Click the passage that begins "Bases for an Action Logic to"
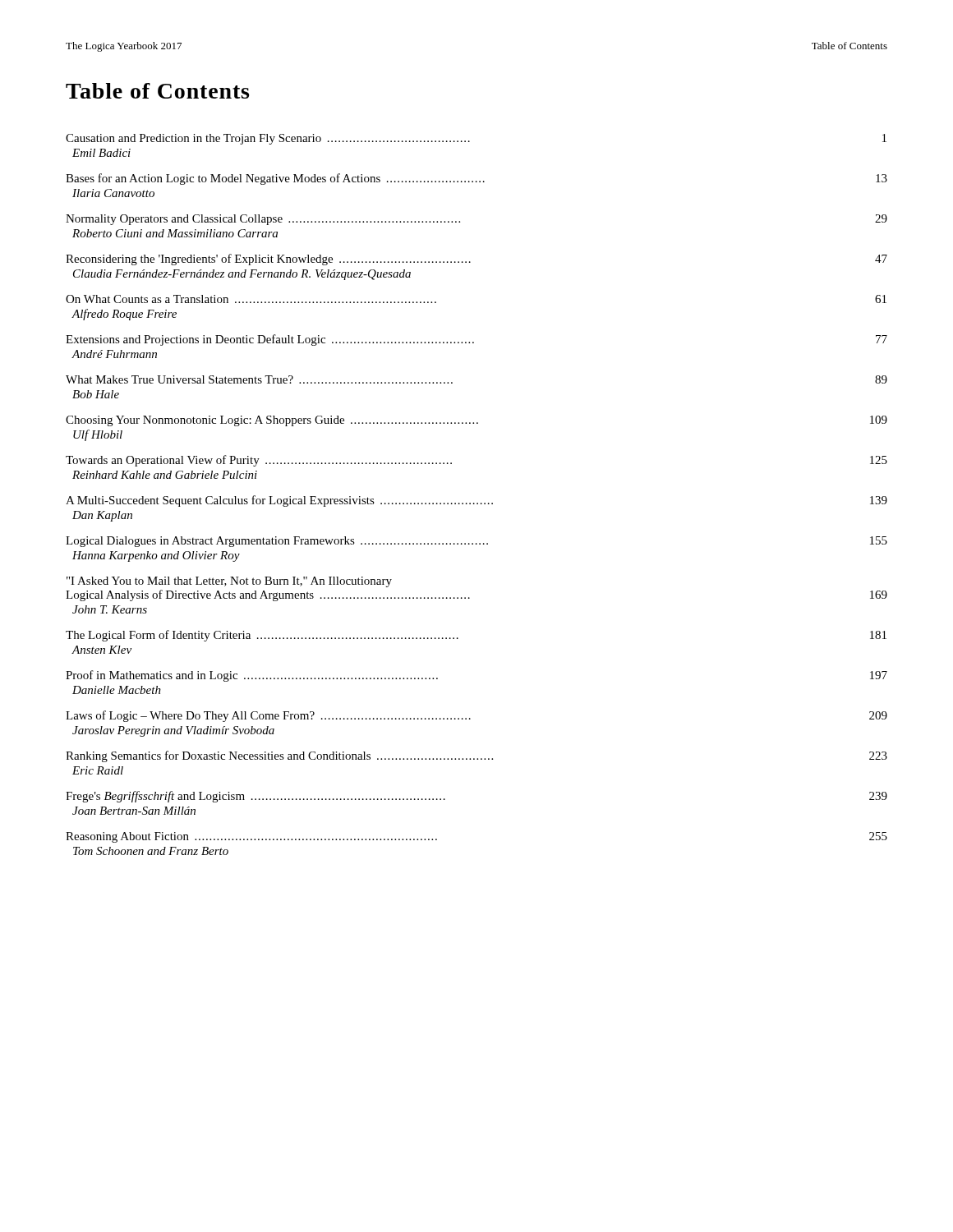 pyautogui.click(x=476, y=186)
